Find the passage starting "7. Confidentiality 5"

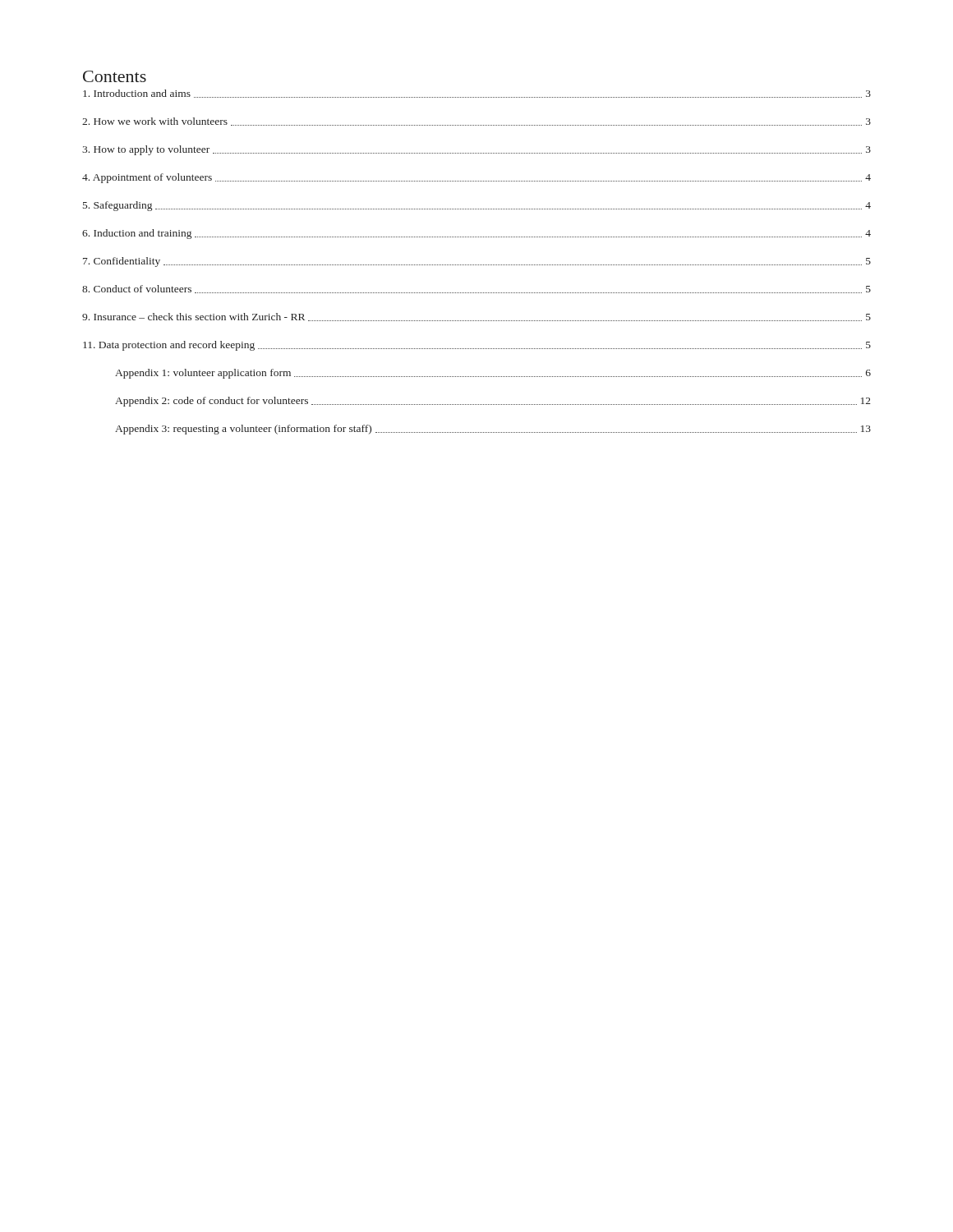pos(476,261)
